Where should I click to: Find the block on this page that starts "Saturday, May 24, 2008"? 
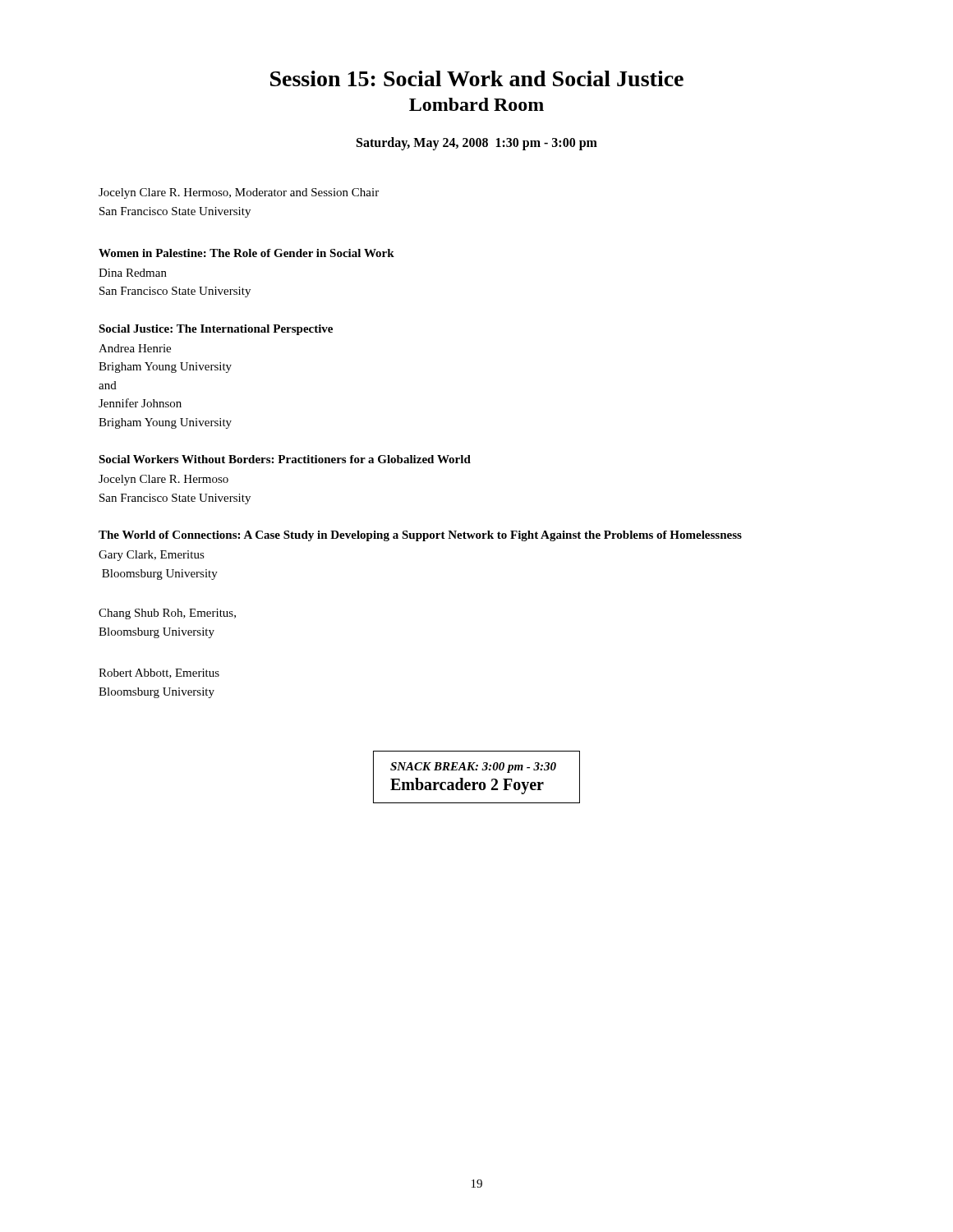tap(476, 142)
